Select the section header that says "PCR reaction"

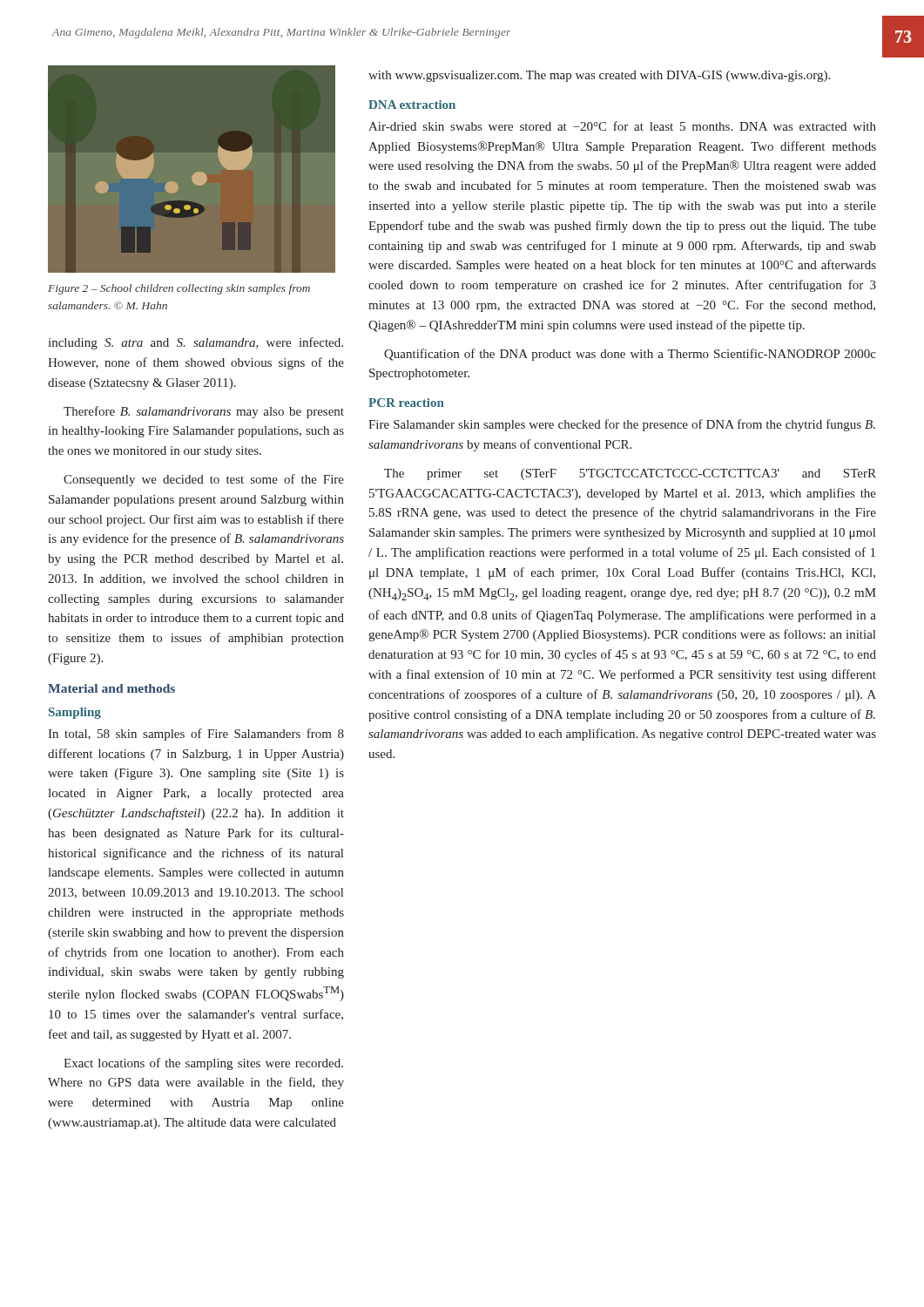(x=406, y=403)
